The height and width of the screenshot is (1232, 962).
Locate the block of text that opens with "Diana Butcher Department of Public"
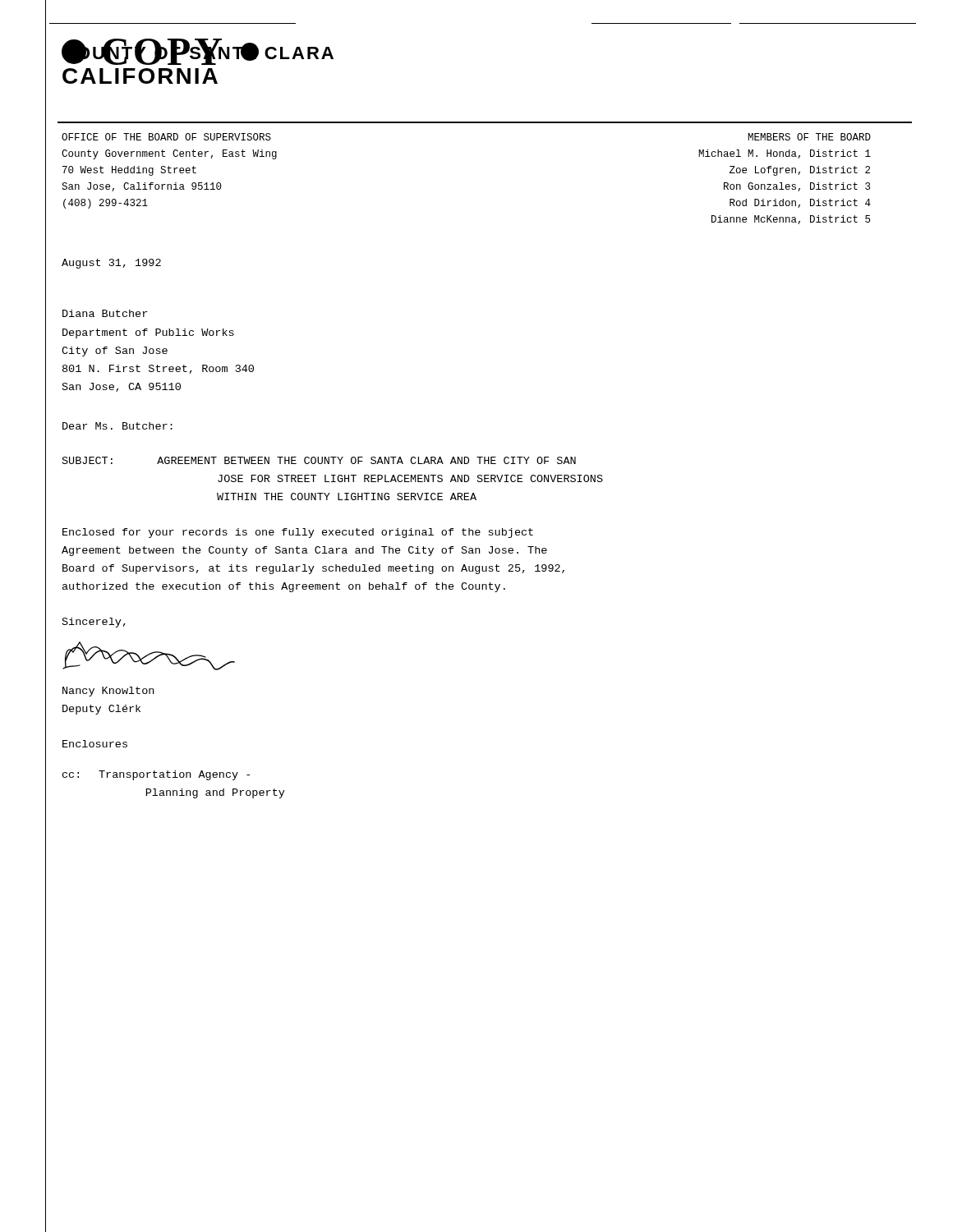coord(158,351)
